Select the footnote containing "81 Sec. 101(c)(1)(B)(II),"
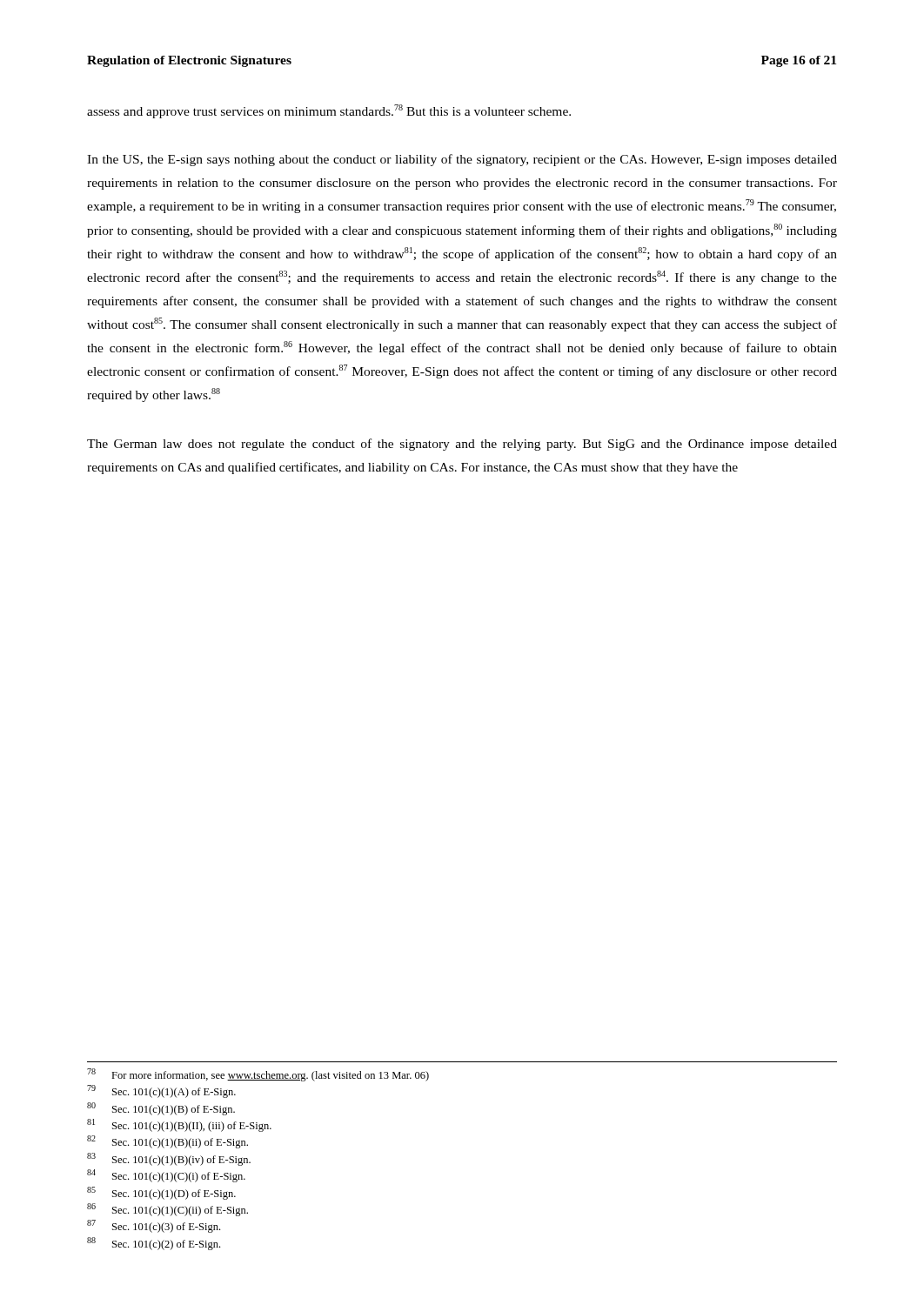This screenshot has width=924, height=1305. point(179,1125)
